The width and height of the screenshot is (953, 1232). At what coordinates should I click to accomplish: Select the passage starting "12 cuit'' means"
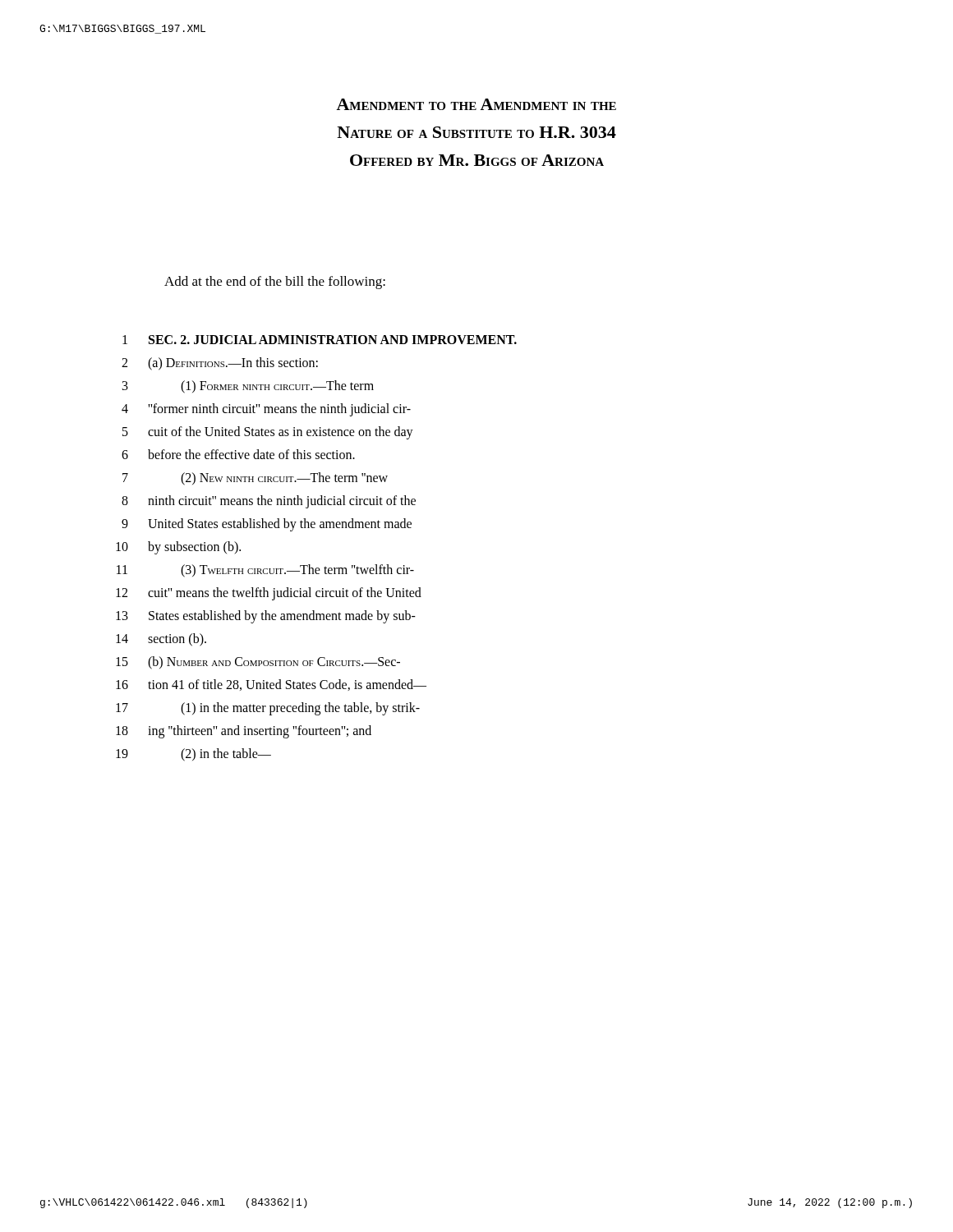click(269, 594)
